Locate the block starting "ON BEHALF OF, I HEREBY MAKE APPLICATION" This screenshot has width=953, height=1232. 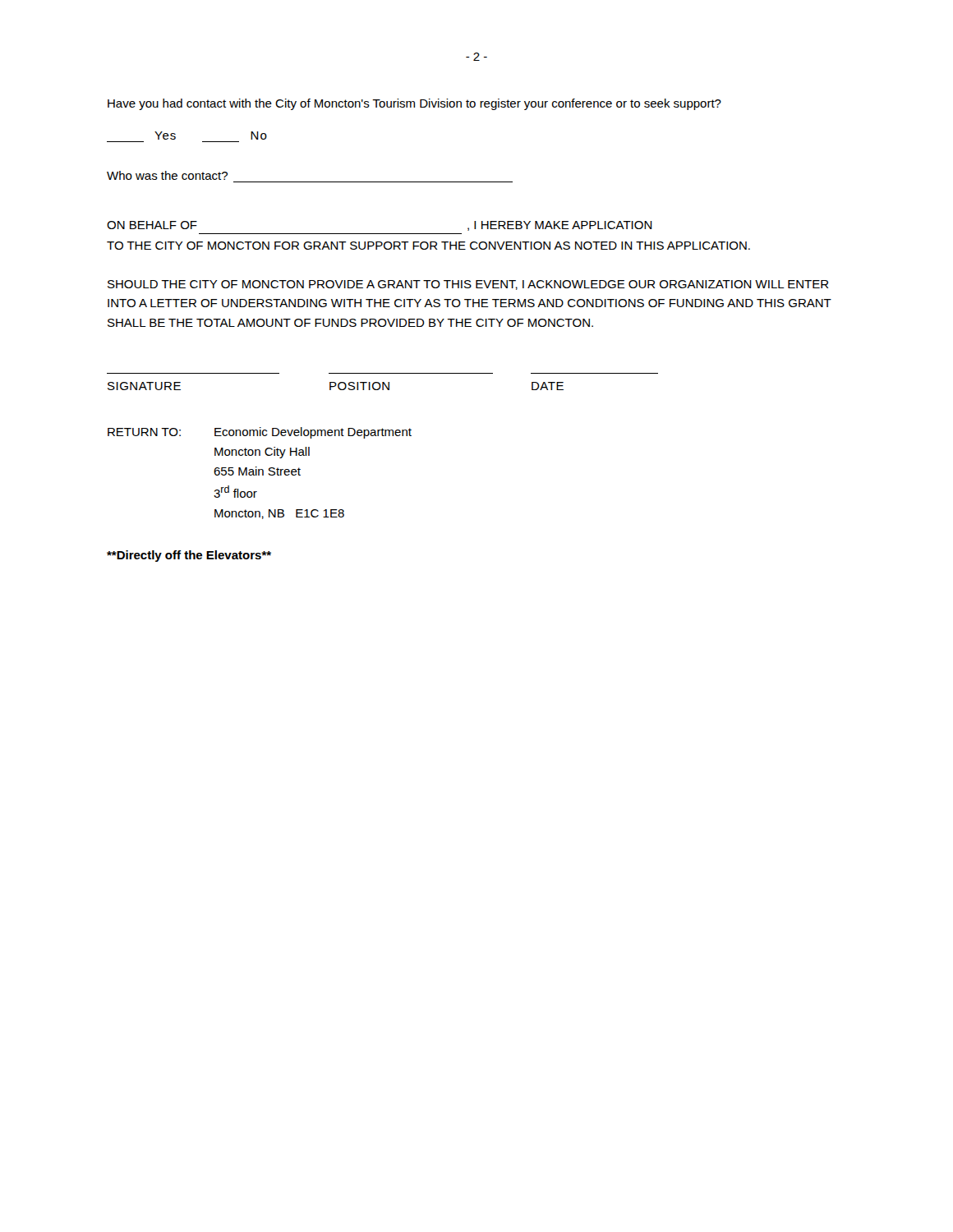coord(476,235)
